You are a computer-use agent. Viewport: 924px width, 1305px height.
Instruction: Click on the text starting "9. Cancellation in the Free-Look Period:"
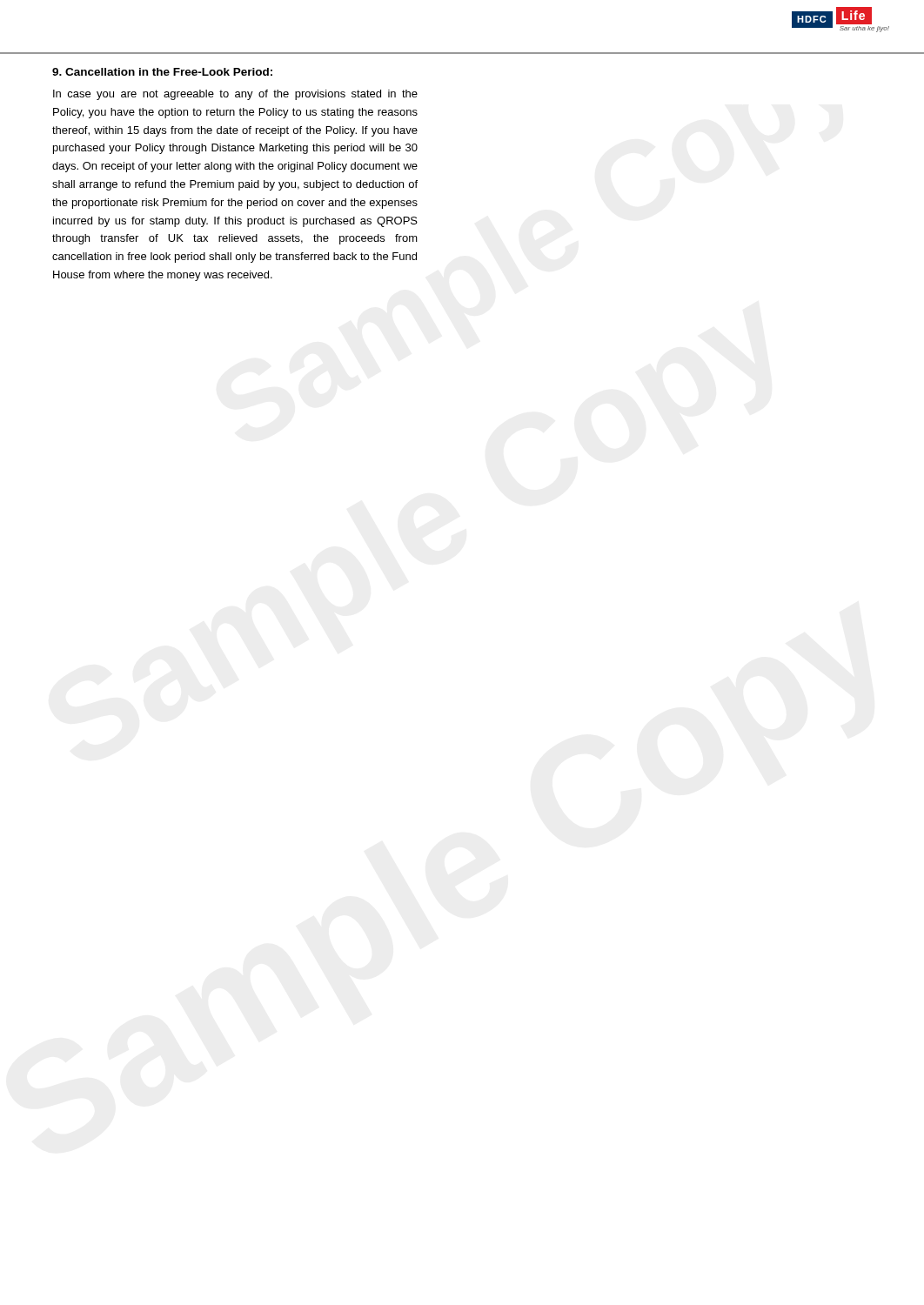pos(163,72)
